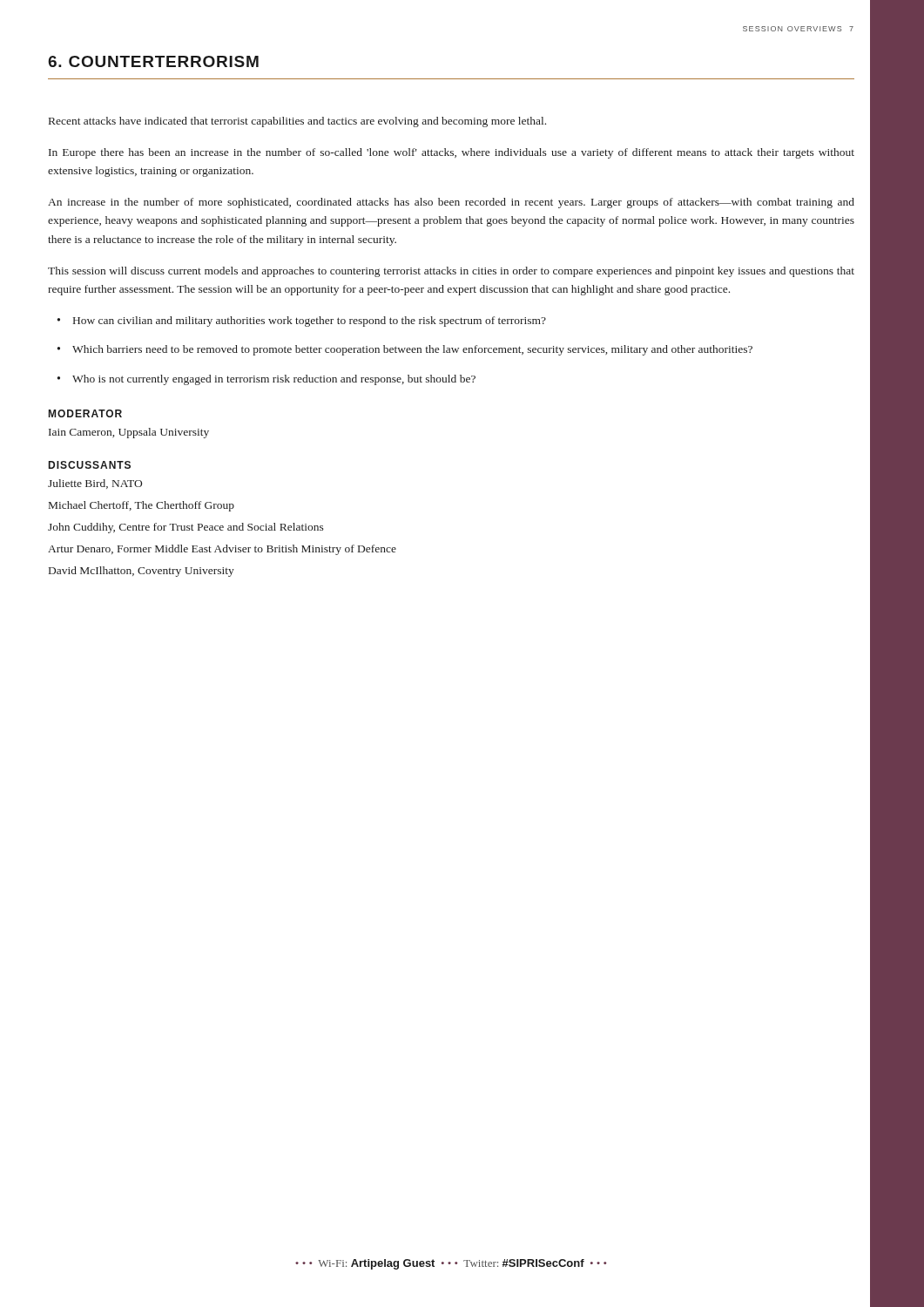Navigate to the element starting "6. COUNTERTERRORISM"

tap(153, 61)
